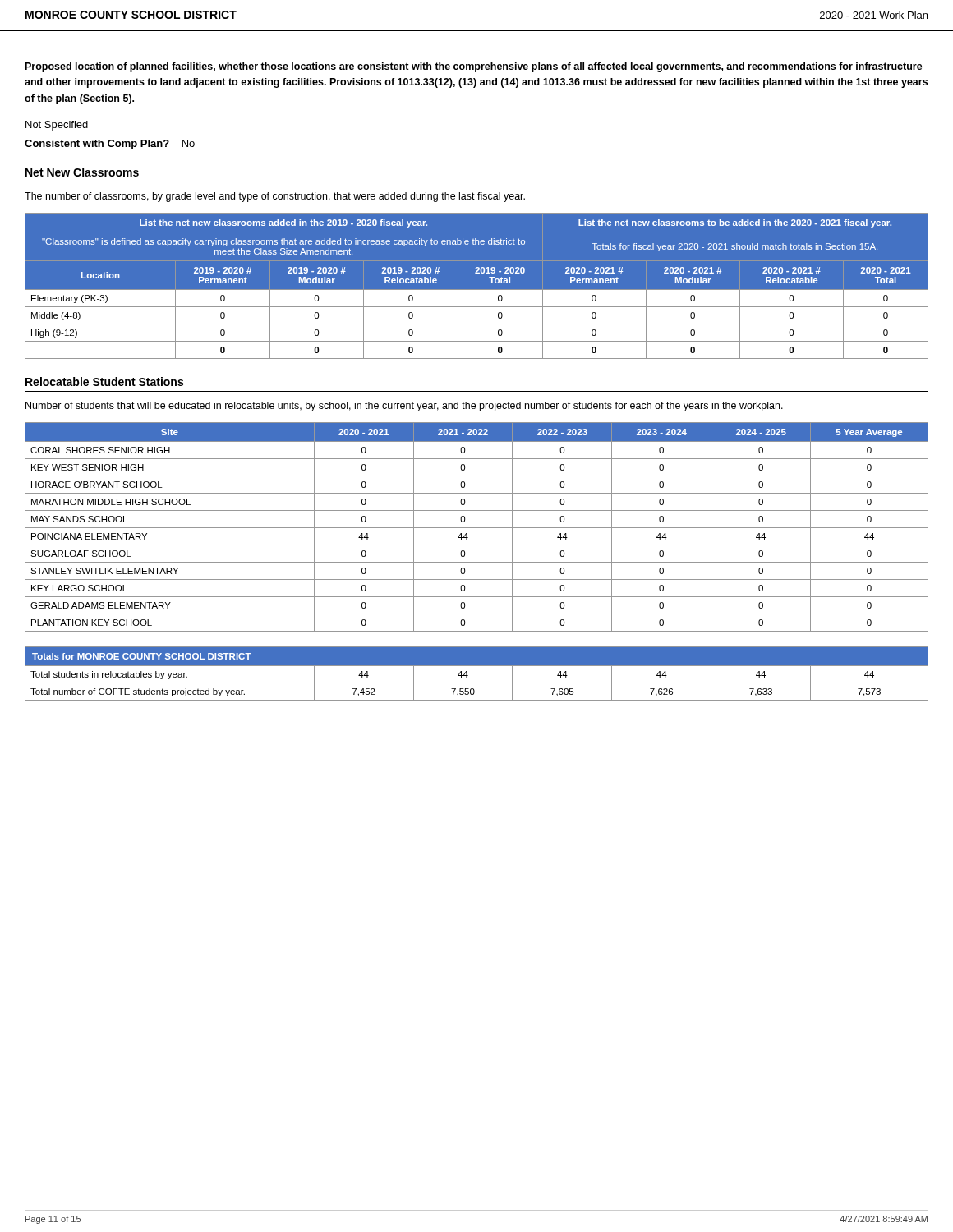Locate the table with the text "Totals for MONROE"
Screen dimensions: 1232x953
pyautogui.click(x=476, y=673)
